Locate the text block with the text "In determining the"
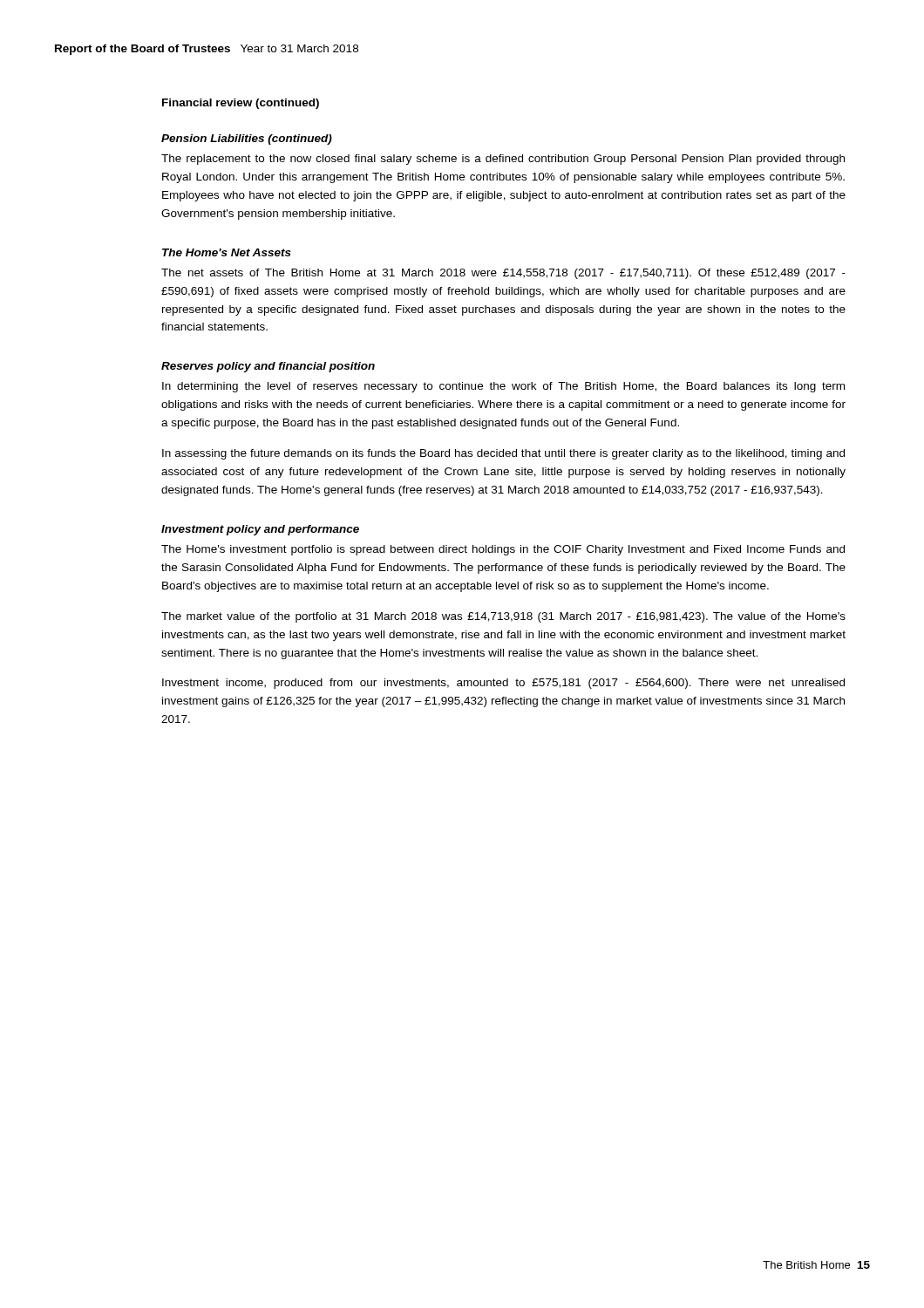 (503, 404)
